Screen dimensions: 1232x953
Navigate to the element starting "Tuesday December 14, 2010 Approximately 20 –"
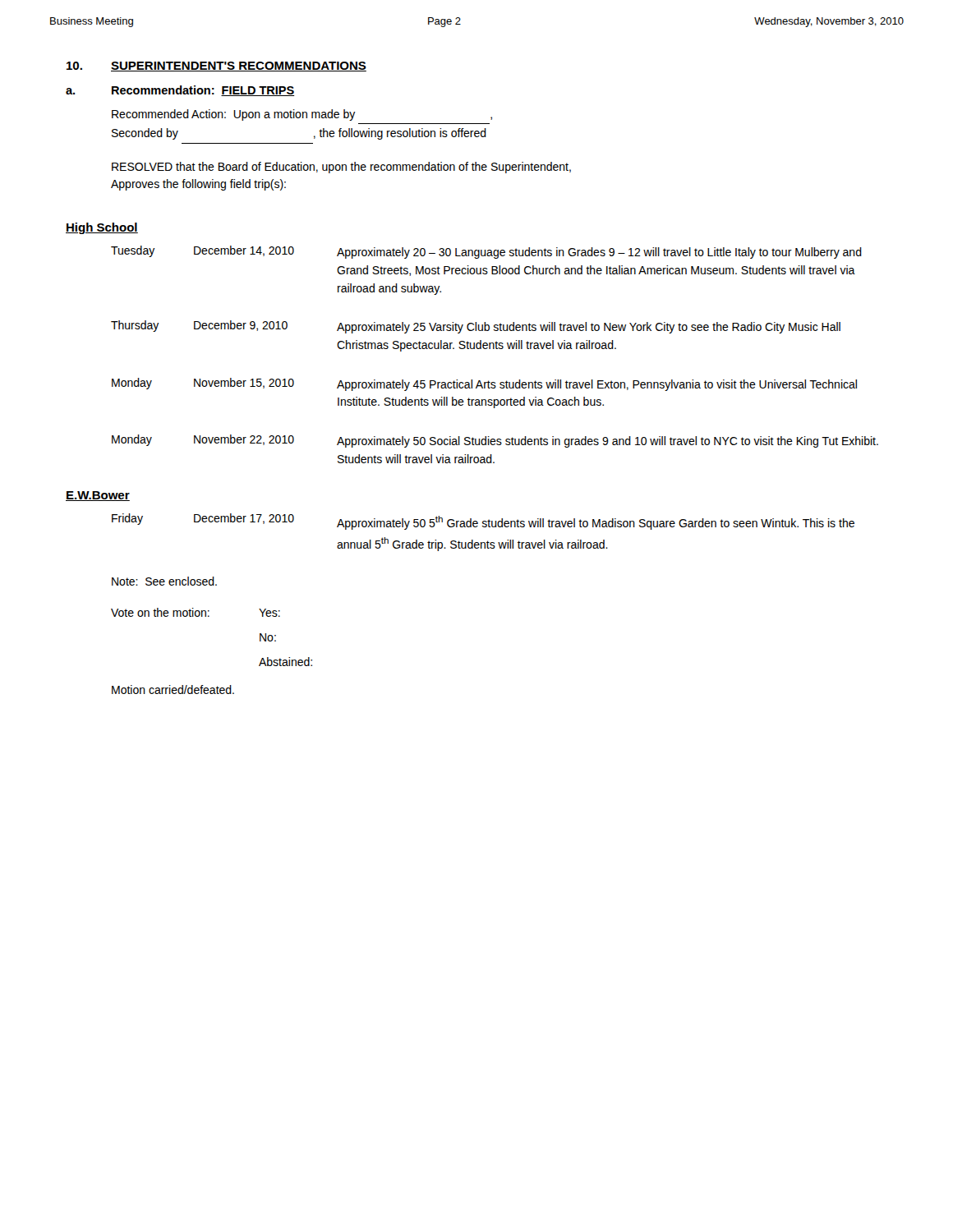tap(499, 271)
